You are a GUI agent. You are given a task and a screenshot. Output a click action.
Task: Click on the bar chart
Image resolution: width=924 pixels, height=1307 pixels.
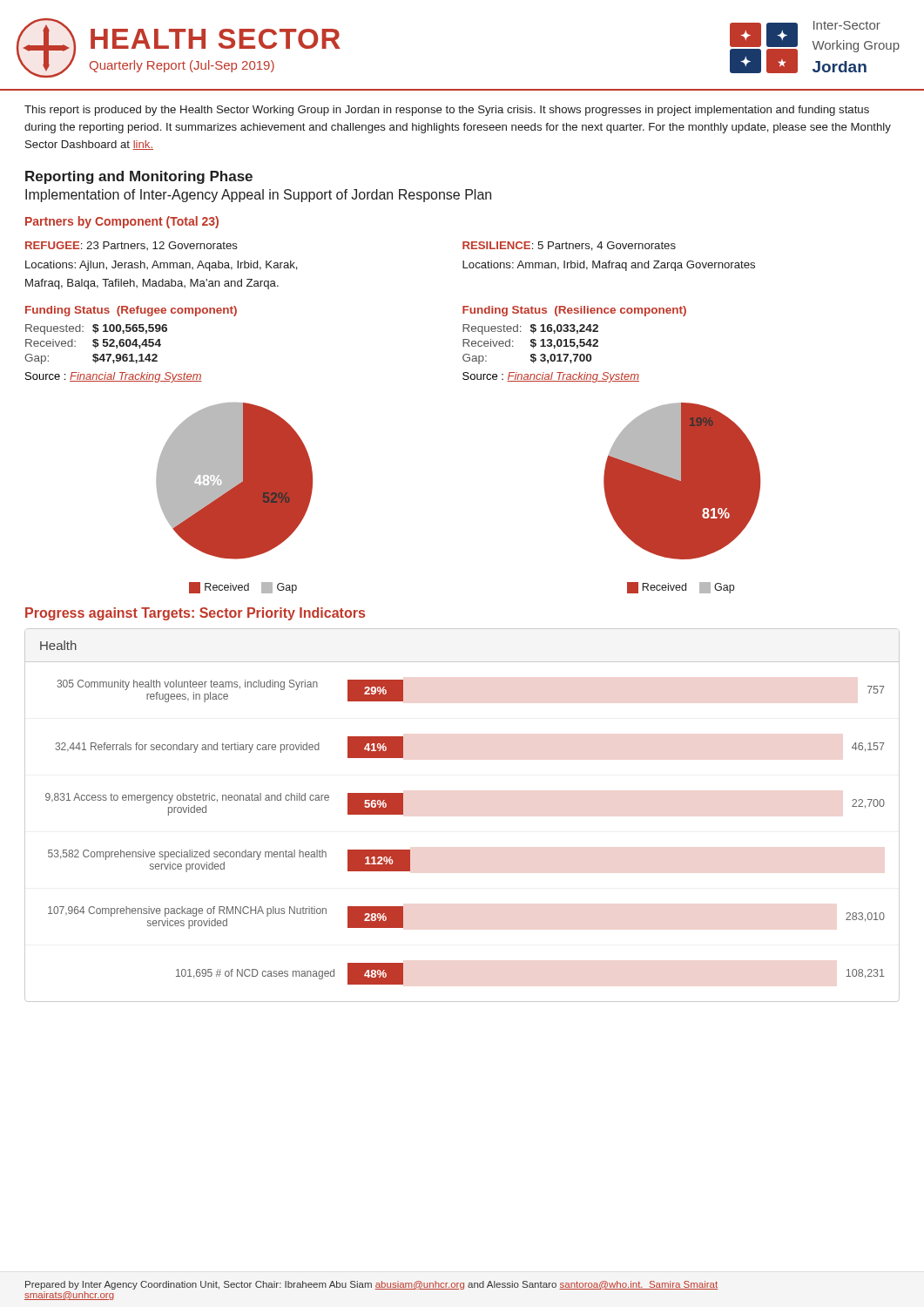point(462,815)
